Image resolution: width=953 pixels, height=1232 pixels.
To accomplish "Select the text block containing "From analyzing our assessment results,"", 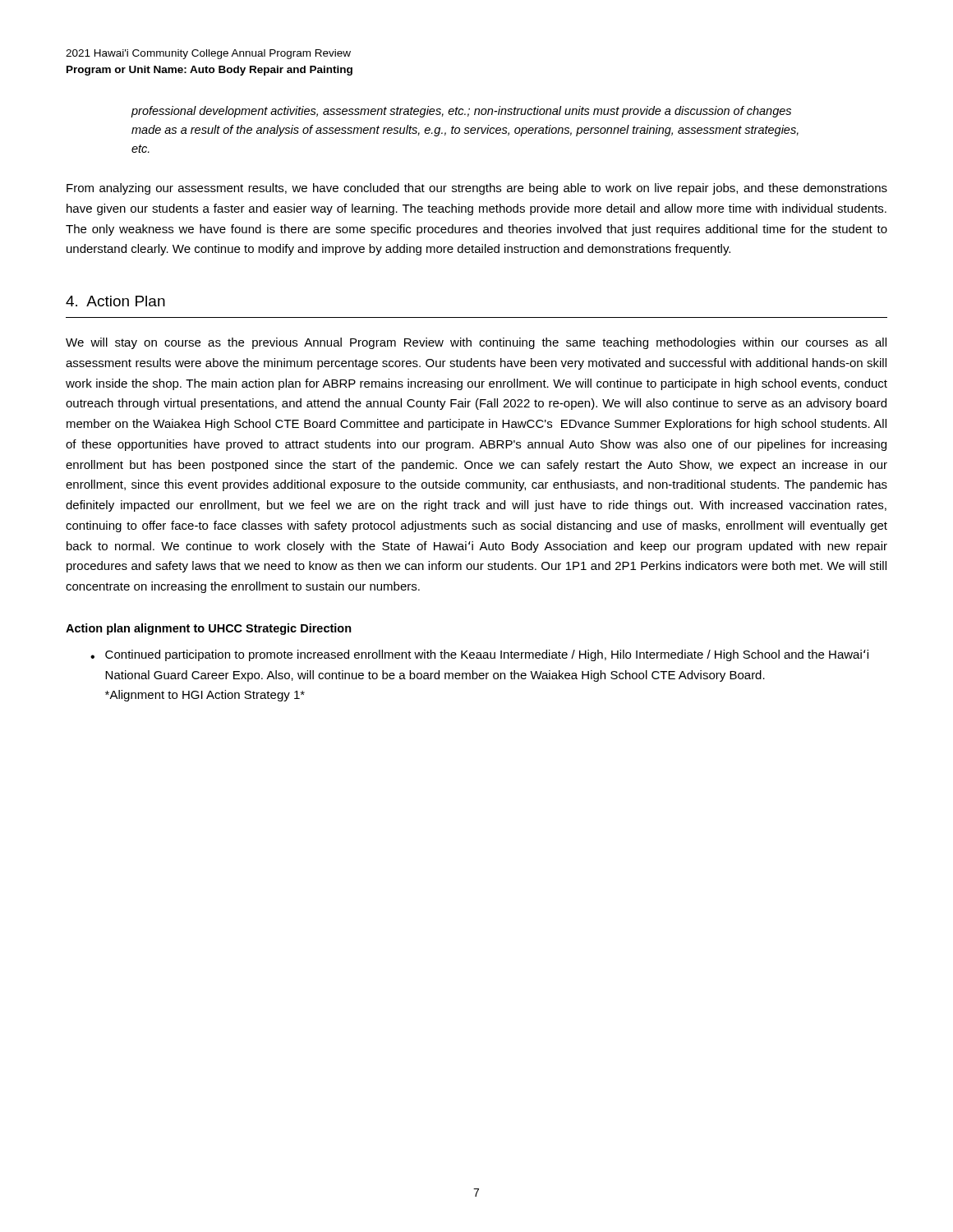I will pyautogui.click(x=476, y=218).
